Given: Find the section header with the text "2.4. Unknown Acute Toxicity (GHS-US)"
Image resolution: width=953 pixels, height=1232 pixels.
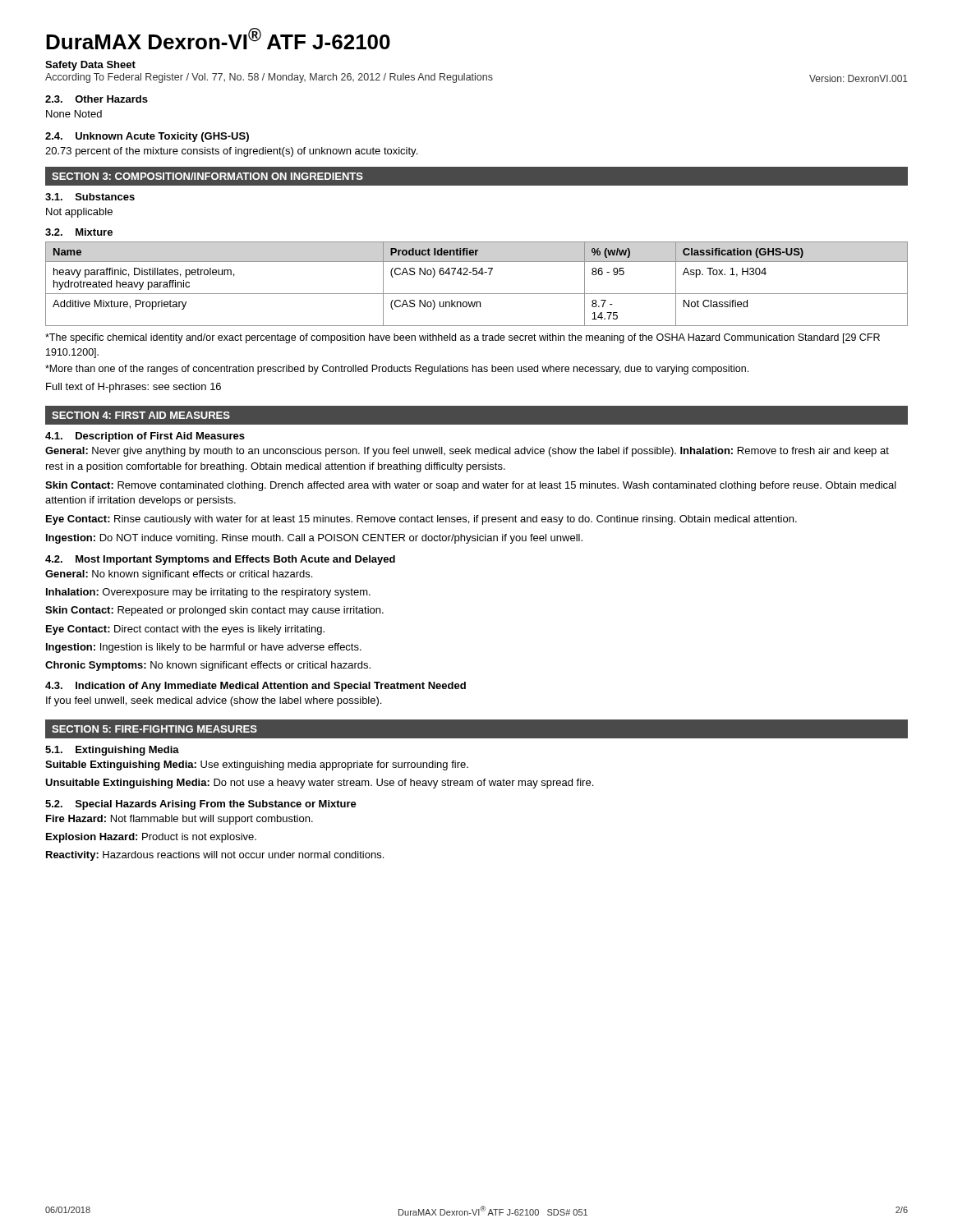Looking at the screenshot, I should click(147, 137).
